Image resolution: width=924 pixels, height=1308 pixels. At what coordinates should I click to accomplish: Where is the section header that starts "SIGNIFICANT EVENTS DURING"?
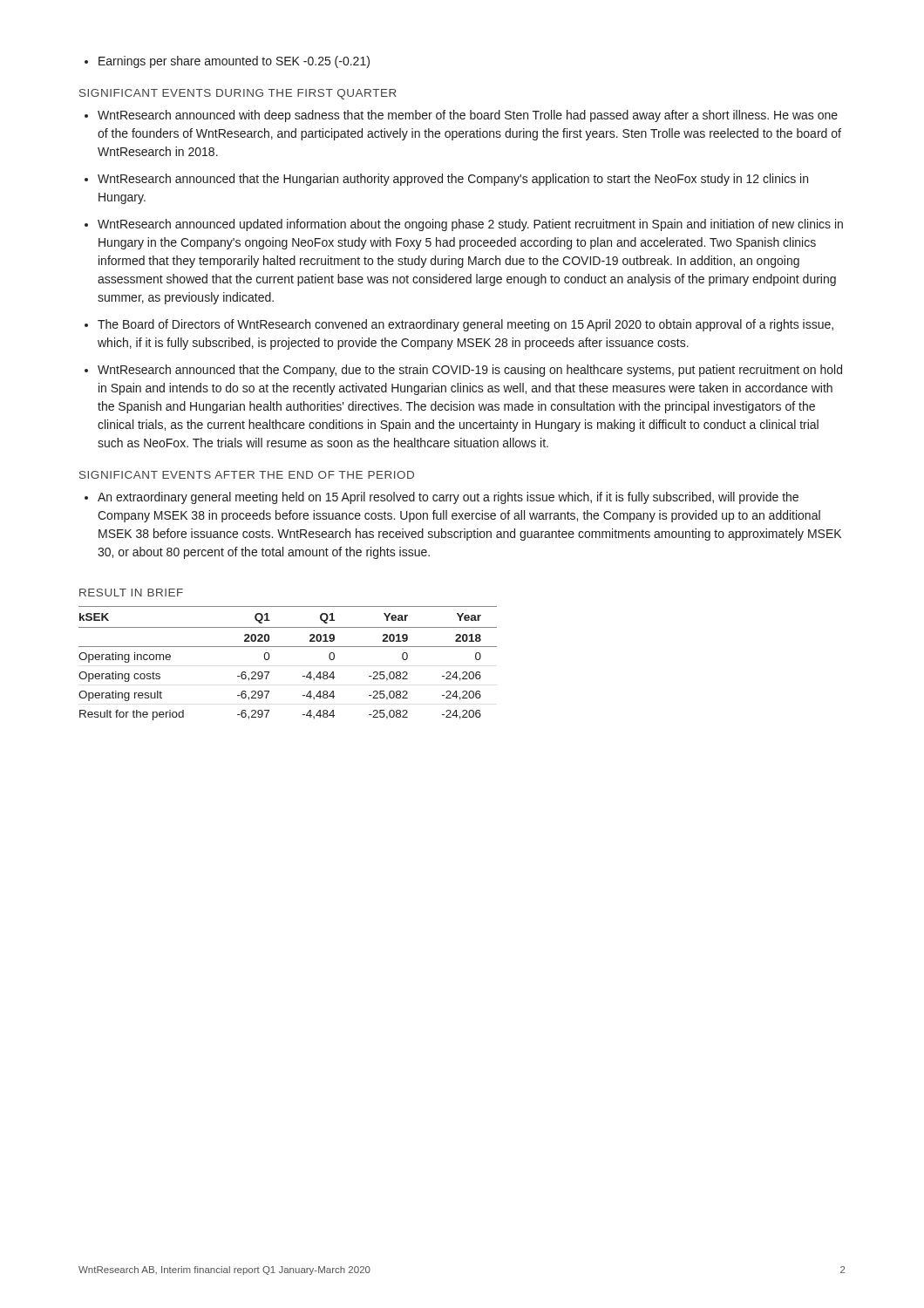point(238,94)
